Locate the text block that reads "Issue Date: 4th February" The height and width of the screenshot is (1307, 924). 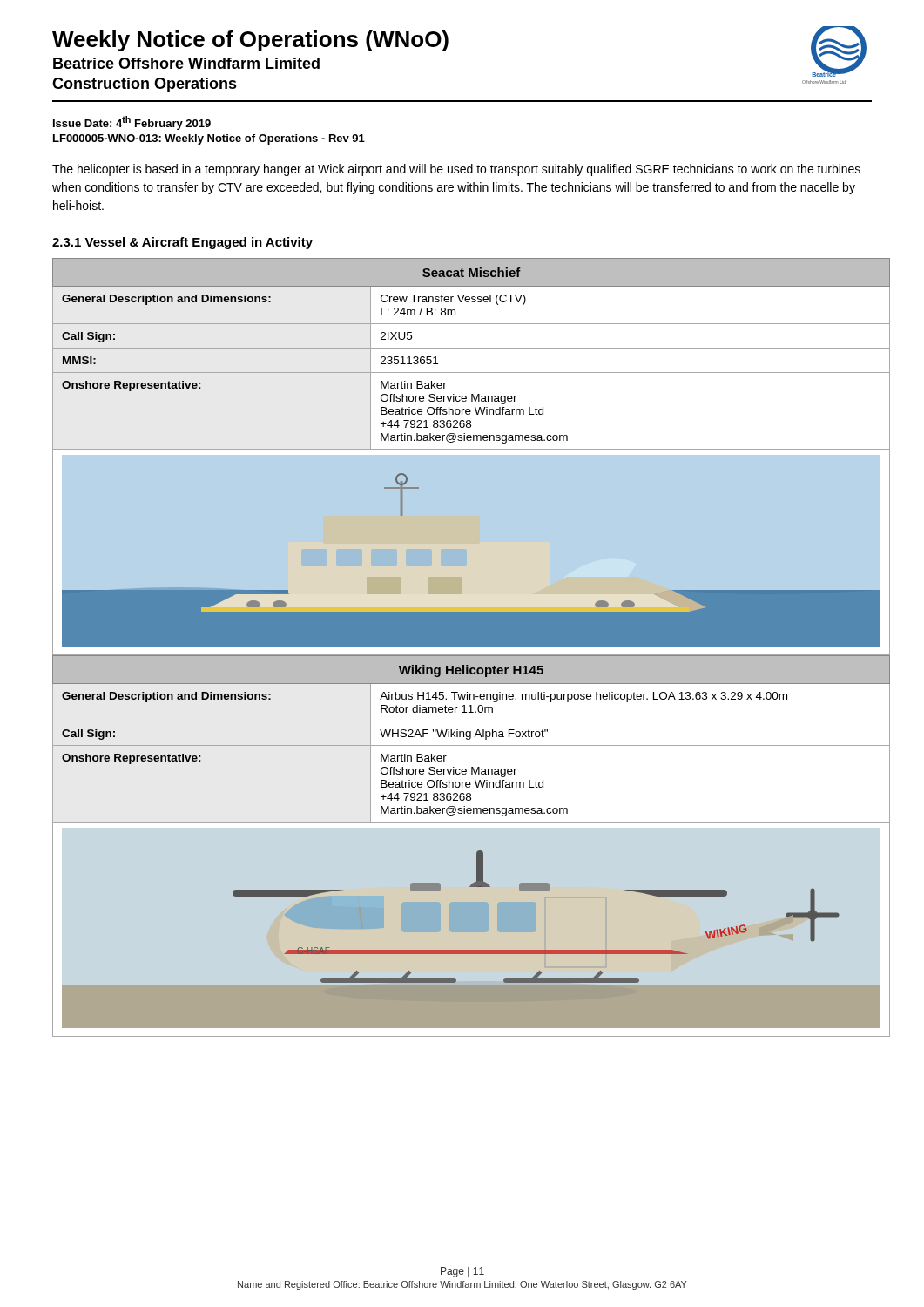pos(132,123)
